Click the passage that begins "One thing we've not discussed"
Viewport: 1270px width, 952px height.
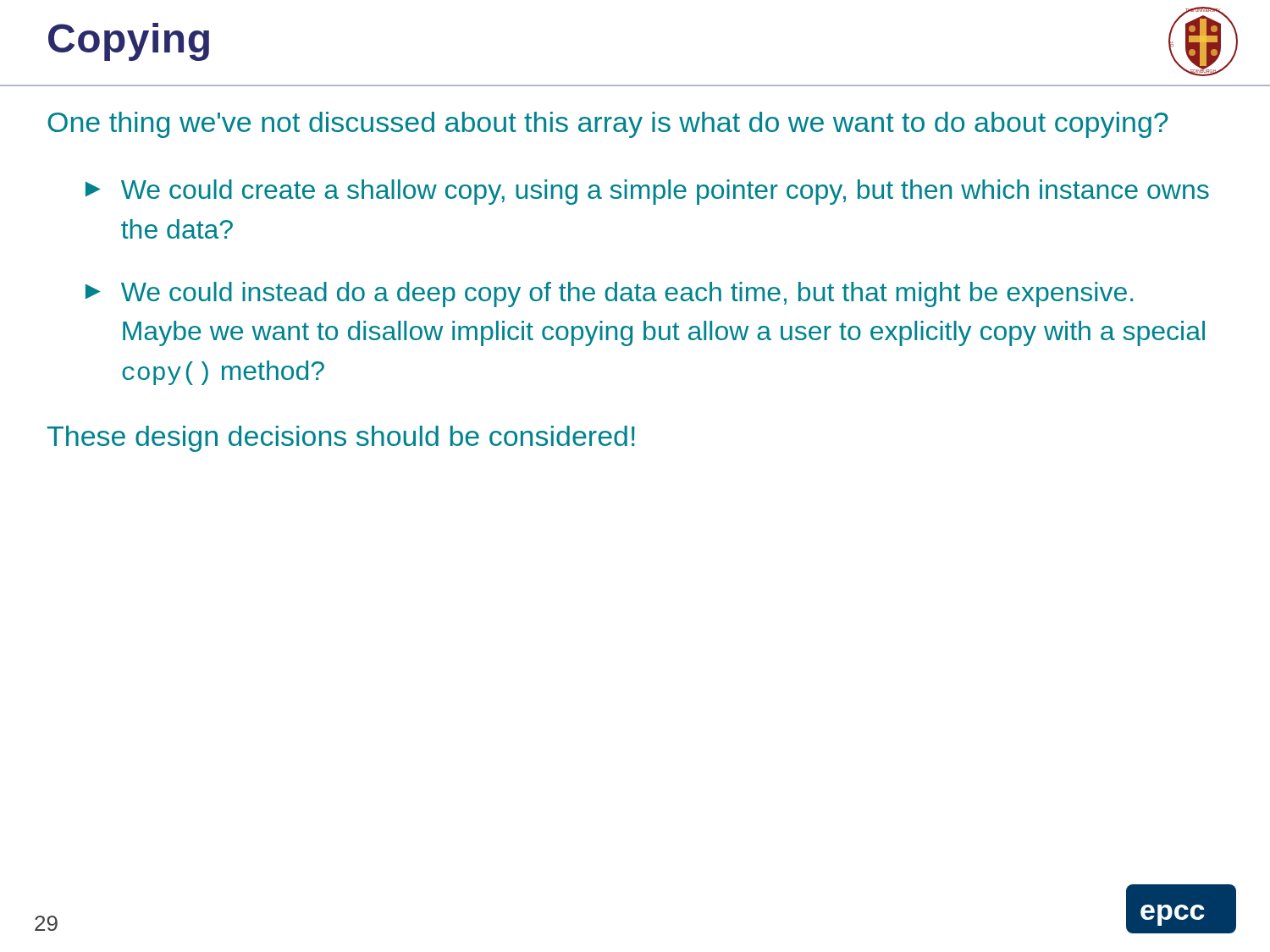(608, 122)
